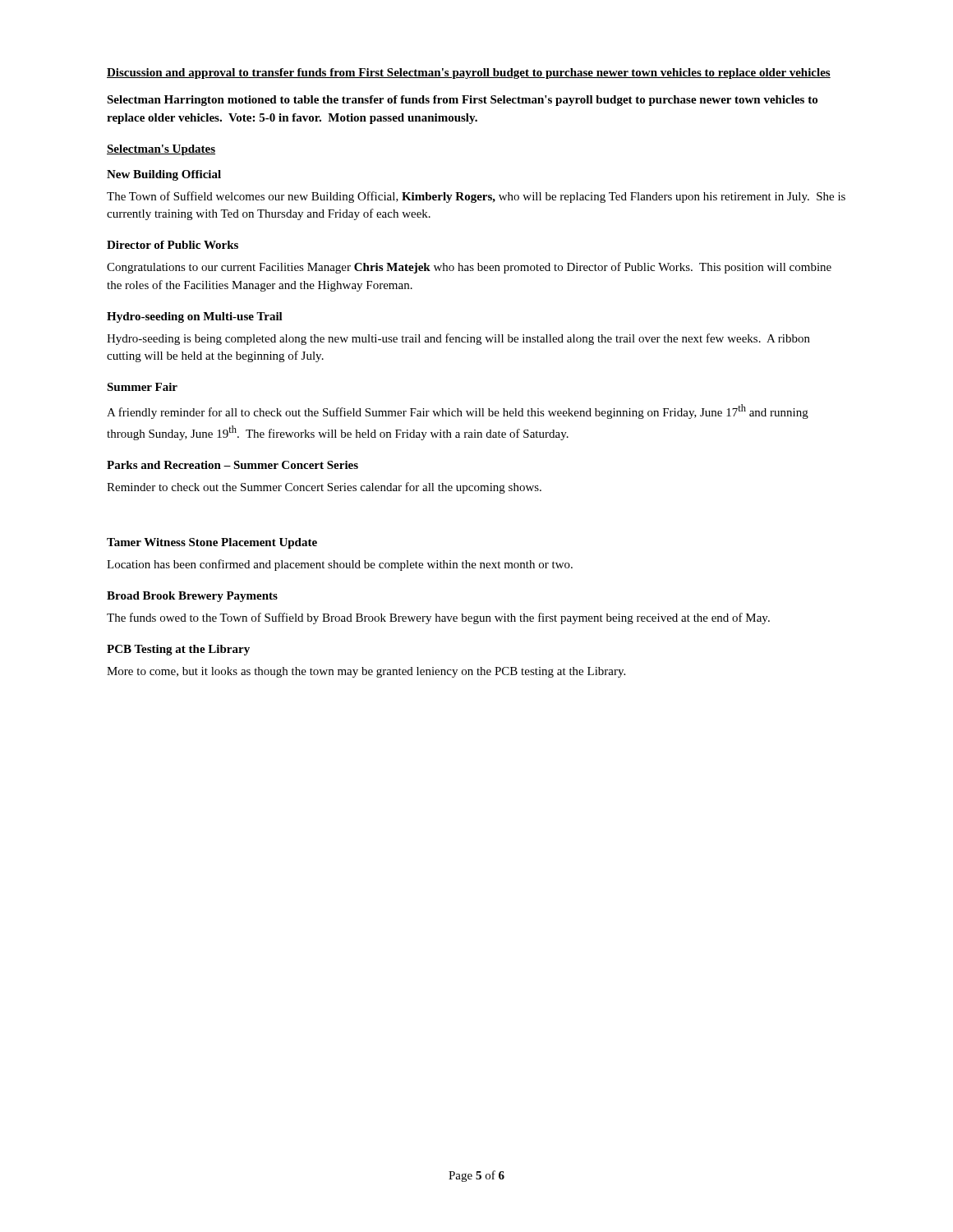Viewport: 953px width, 1232px height.
Task: Click where it says "Summer Fair"
Action: 142,387
